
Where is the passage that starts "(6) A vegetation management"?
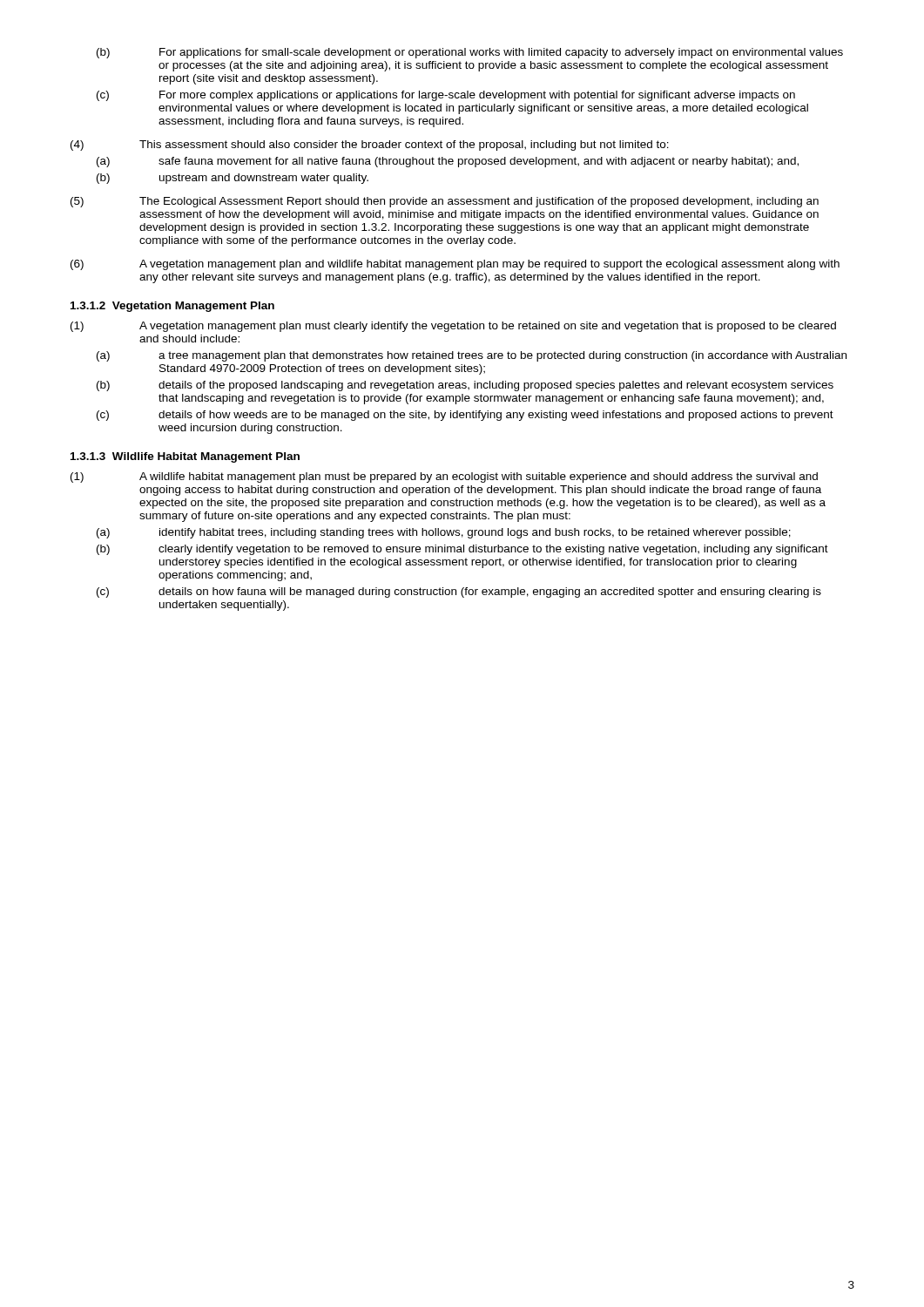point(462,270)
